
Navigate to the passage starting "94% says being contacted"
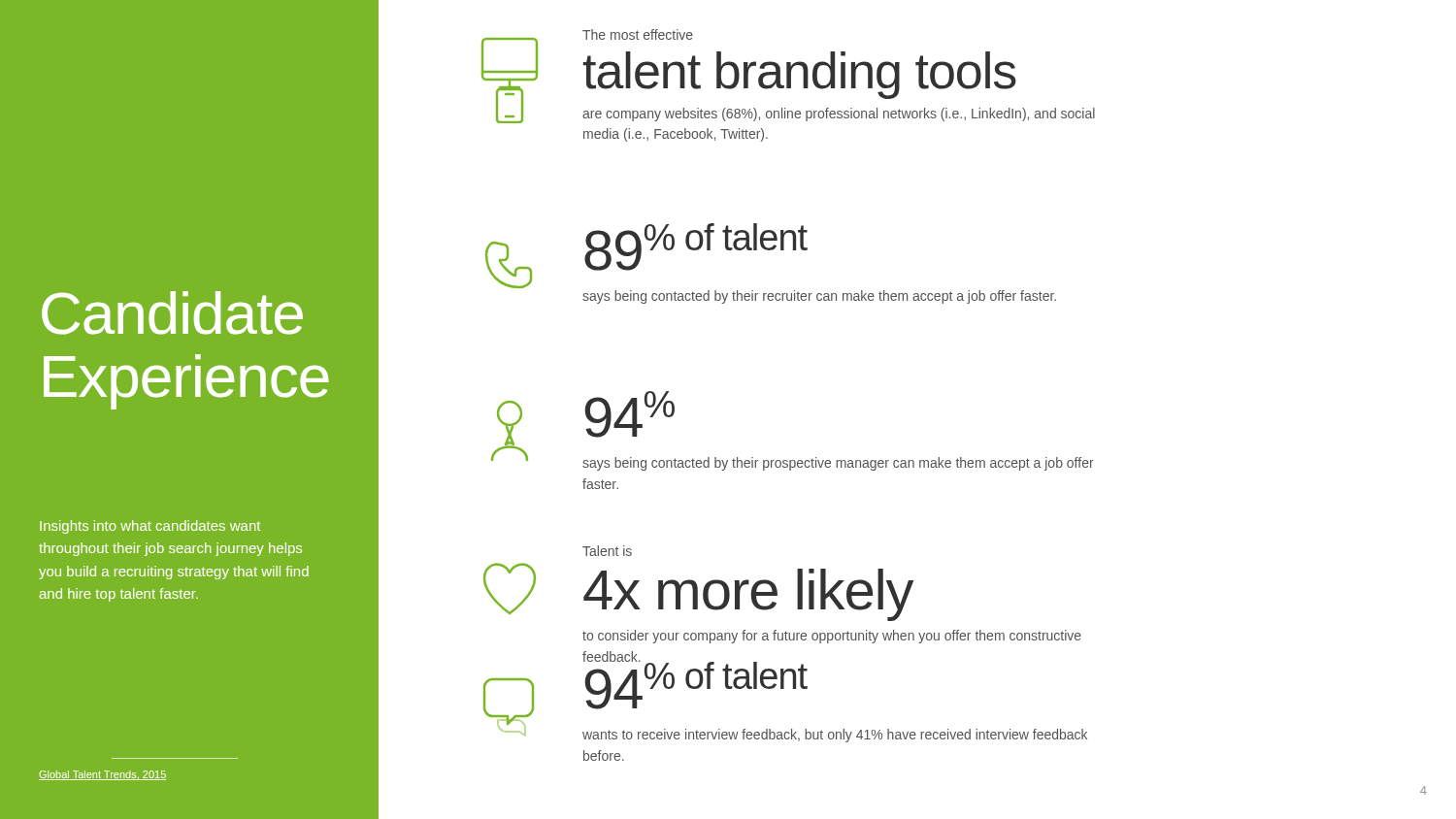[x=629, y=414]
